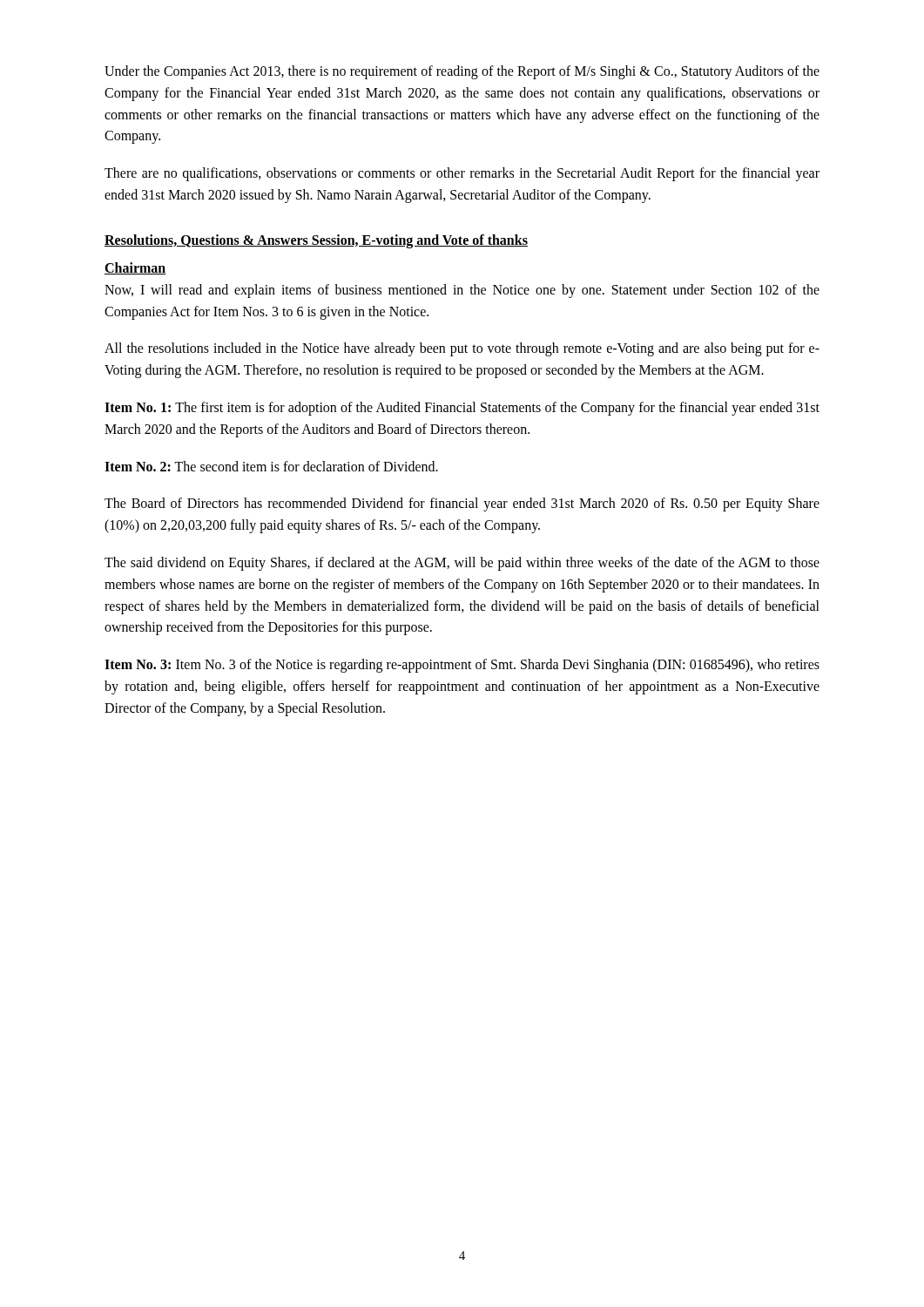Viewport: 924px width, 1307px height.
Task: Locate the block of text that opens with "Item No. 2:"
Action: point(272,466)
